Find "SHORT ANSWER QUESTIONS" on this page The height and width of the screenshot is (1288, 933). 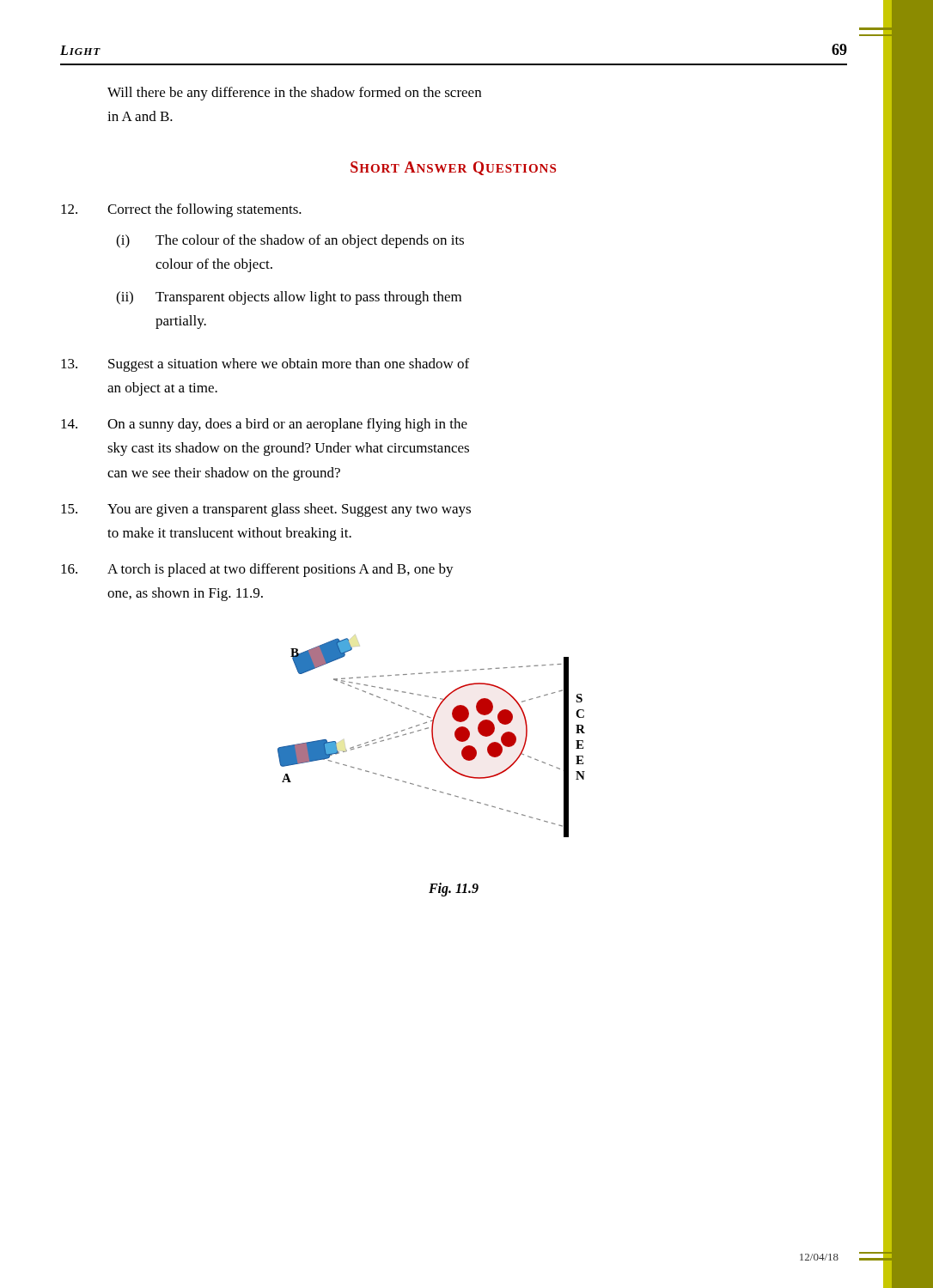click(x=454, y=168)
